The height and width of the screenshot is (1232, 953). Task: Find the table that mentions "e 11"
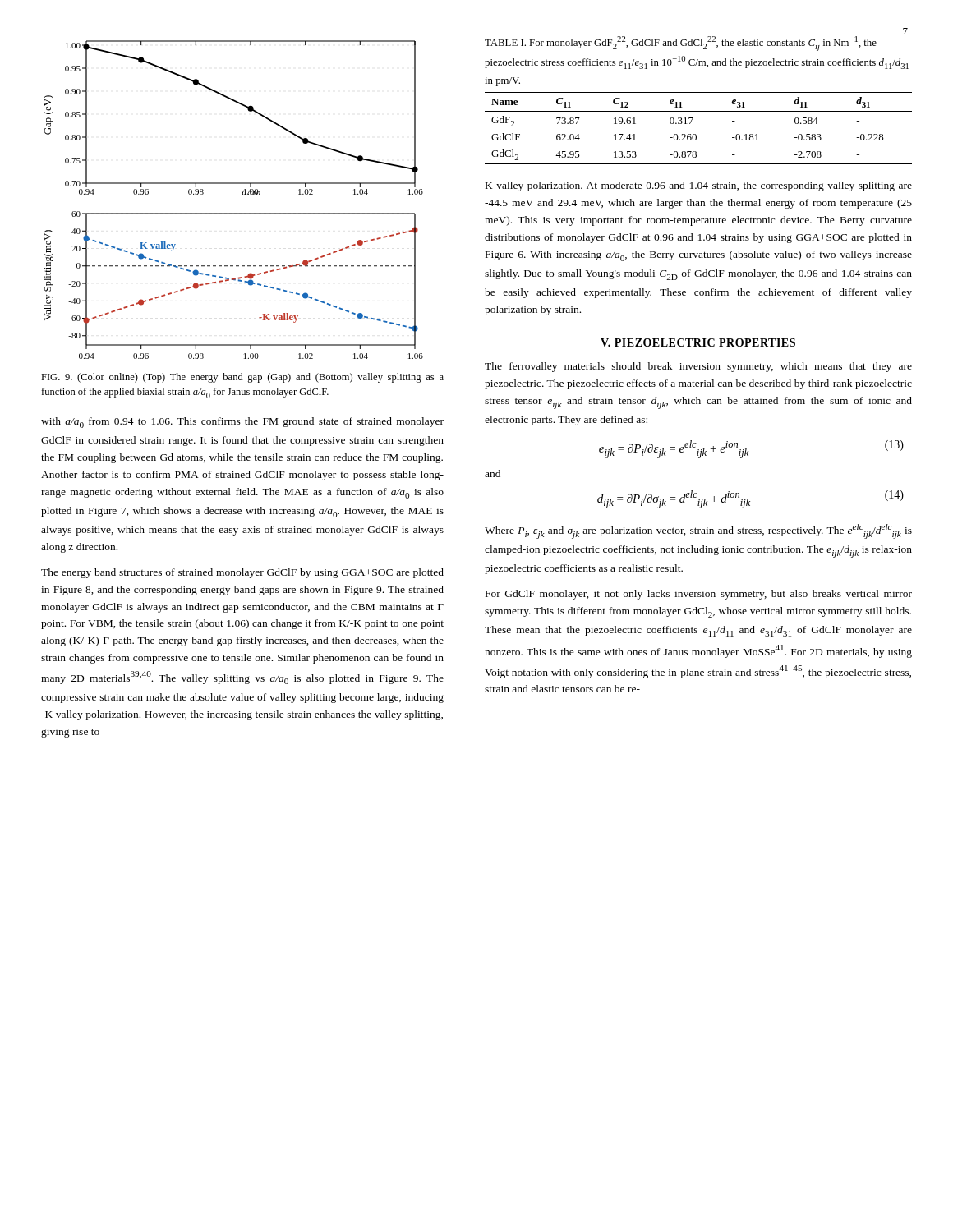pyautogui.click(x=698, y=128)
